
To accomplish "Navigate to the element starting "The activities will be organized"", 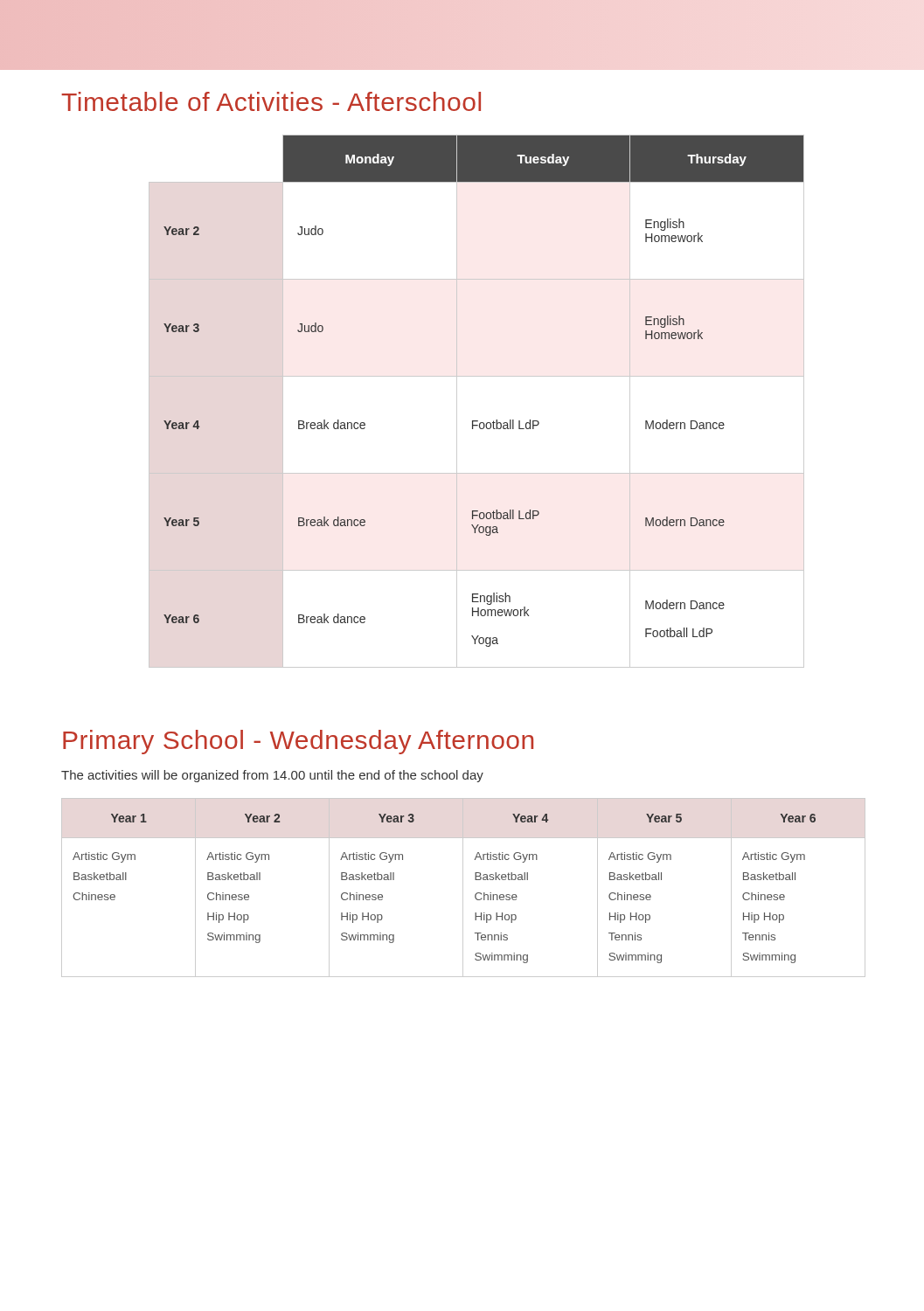I will [x=463, y=775].
